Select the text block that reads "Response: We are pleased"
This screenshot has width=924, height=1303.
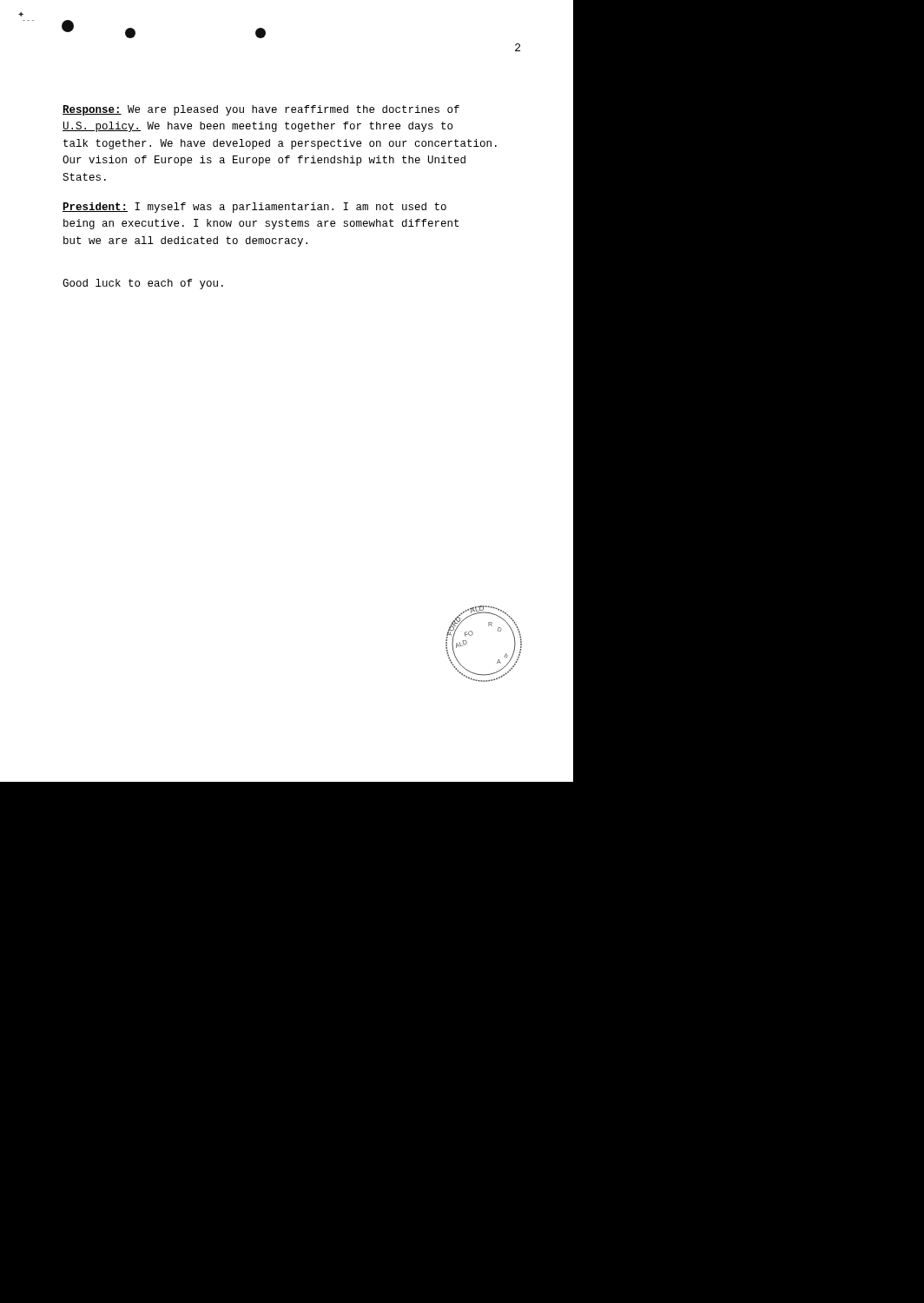tap(281, 144)
